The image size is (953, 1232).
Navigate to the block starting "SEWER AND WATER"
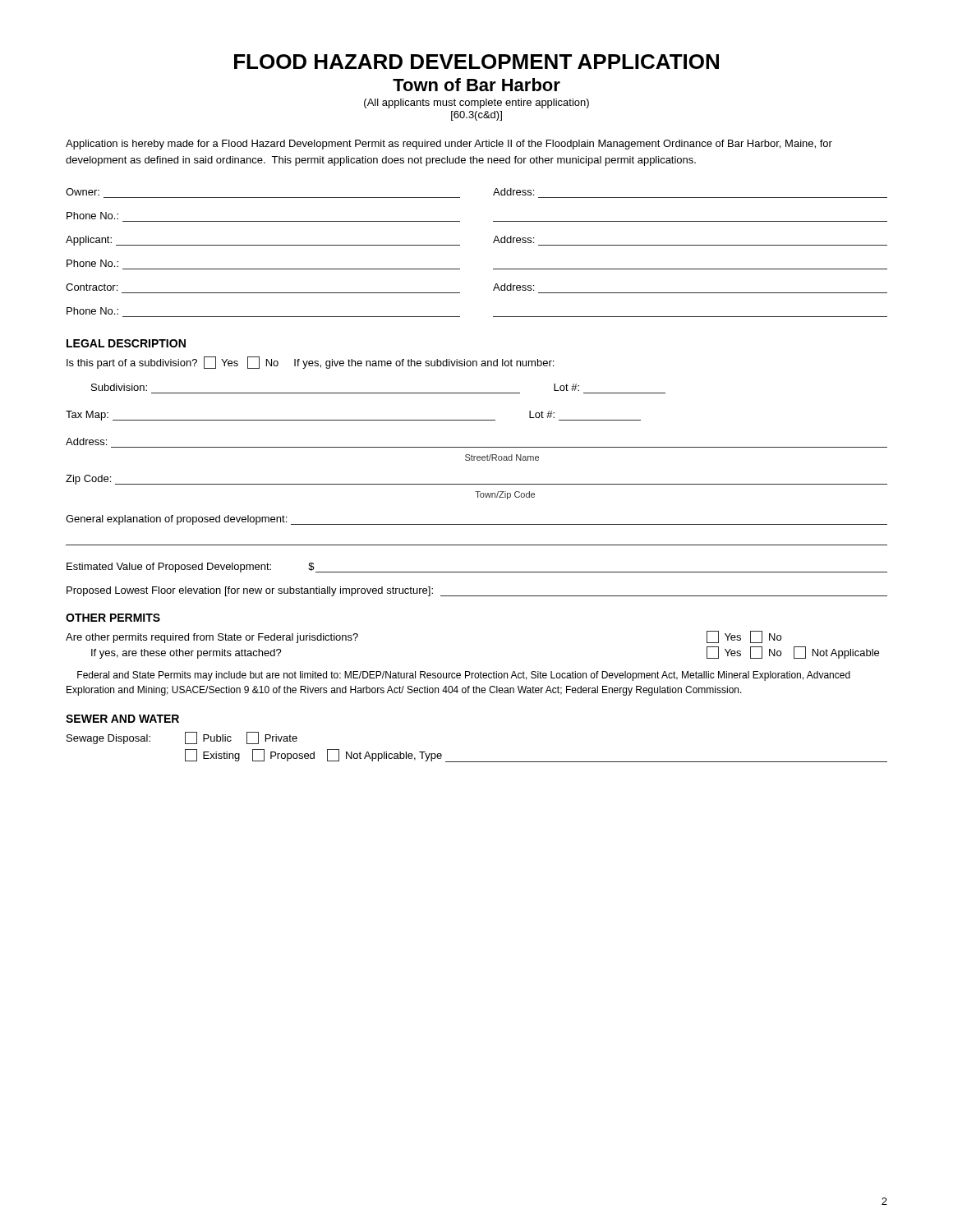pyautogui.click(x=123, y=719)
